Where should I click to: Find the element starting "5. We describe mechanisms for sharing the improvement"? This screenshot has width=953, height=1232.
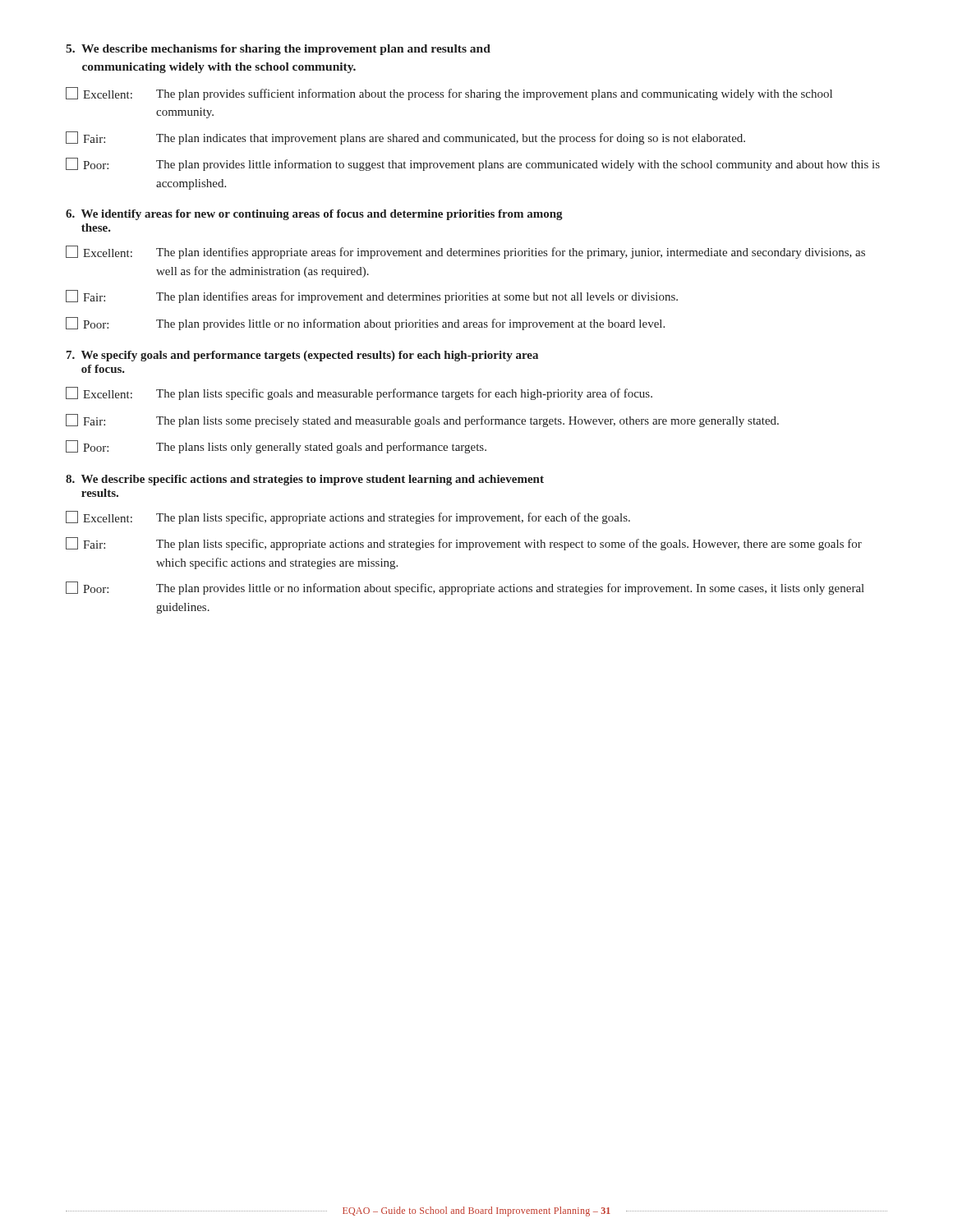click(x=278, y=58)
